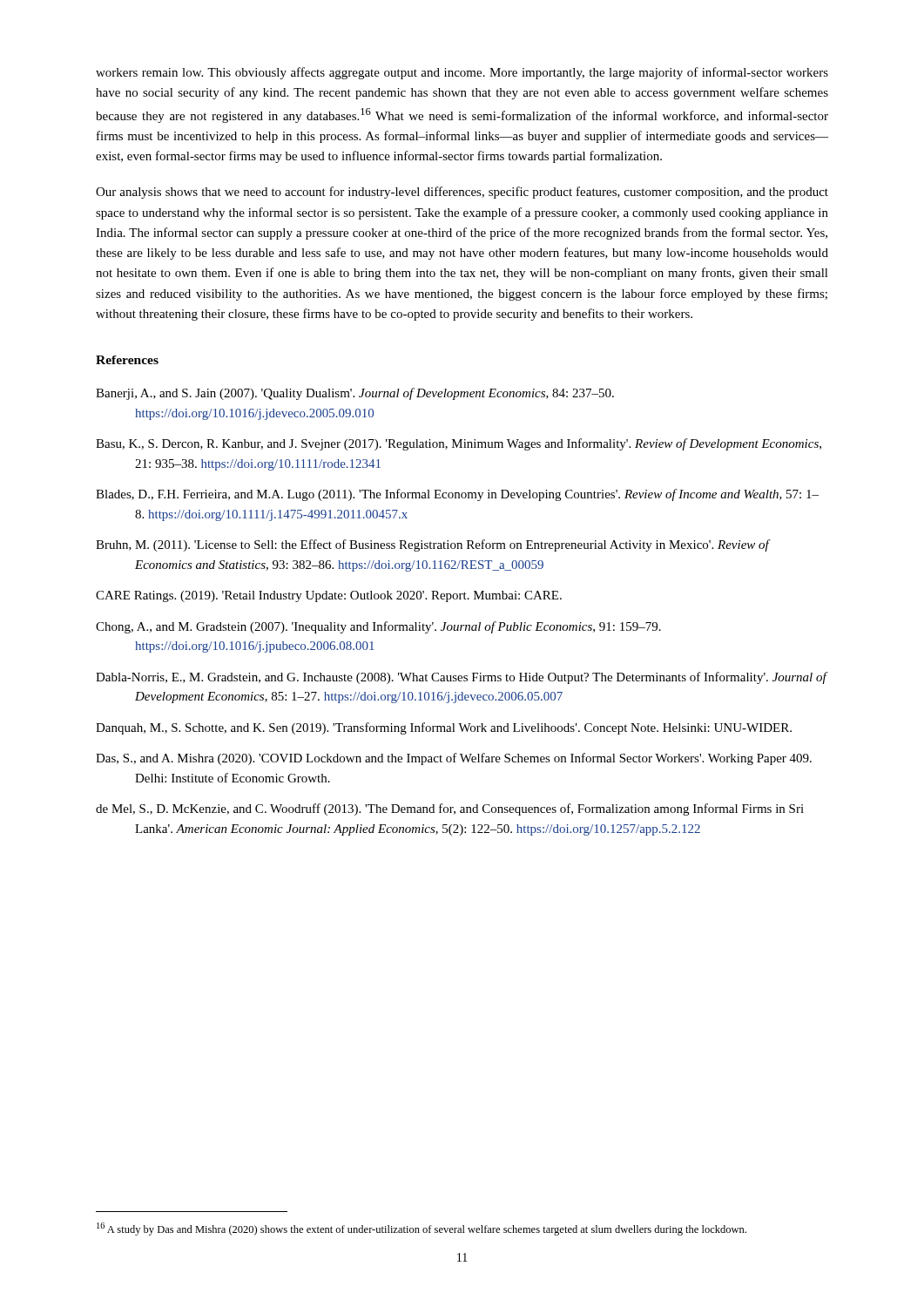Point to the passage starting "workers remain low. This obviously affects aggregate output"
The height and width of the screenshot is (1307, 924).
point(462,114)
